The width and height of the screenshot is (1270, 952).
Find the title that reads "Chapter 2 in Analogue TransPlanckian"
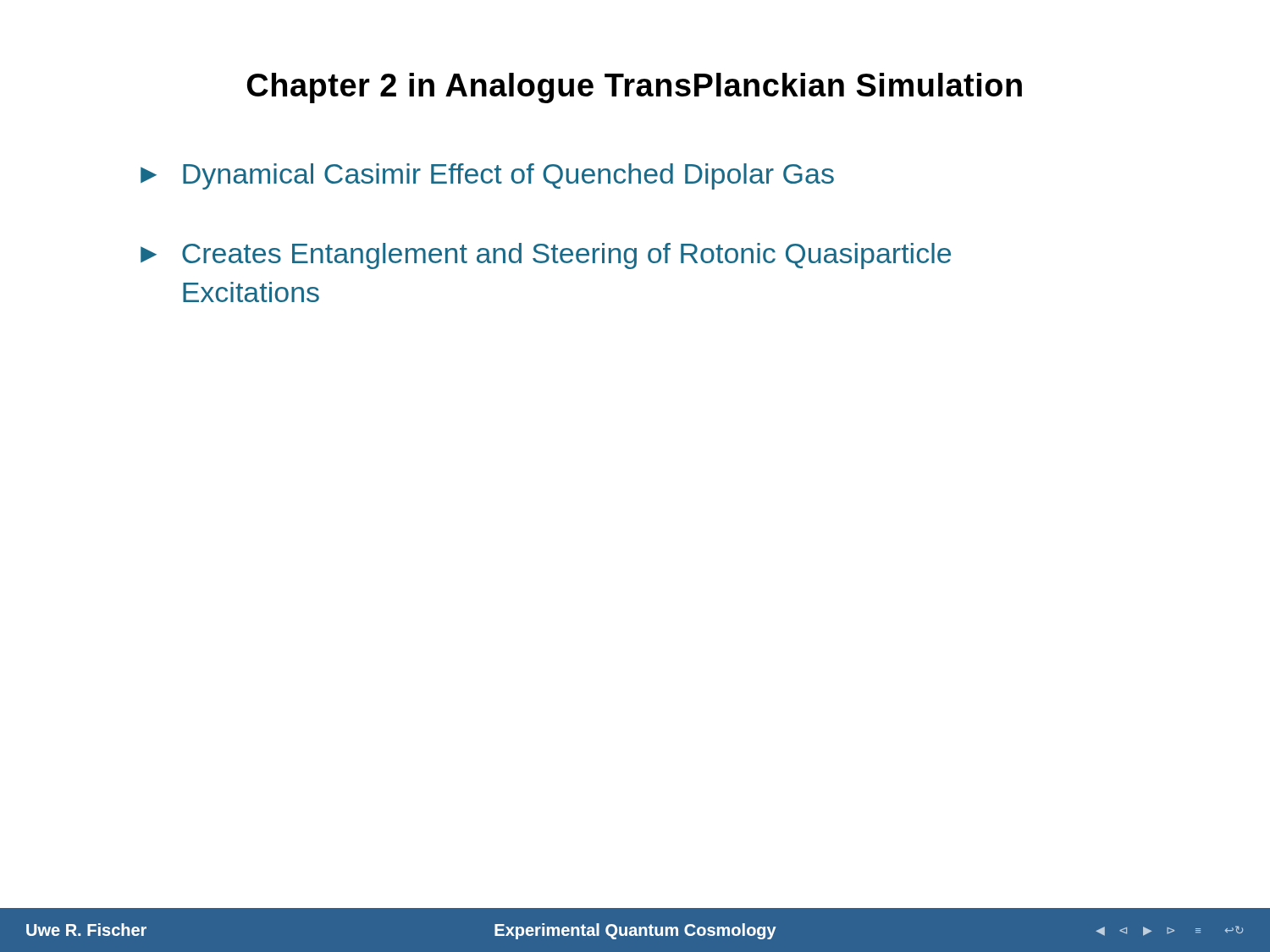tap(635, 85)
